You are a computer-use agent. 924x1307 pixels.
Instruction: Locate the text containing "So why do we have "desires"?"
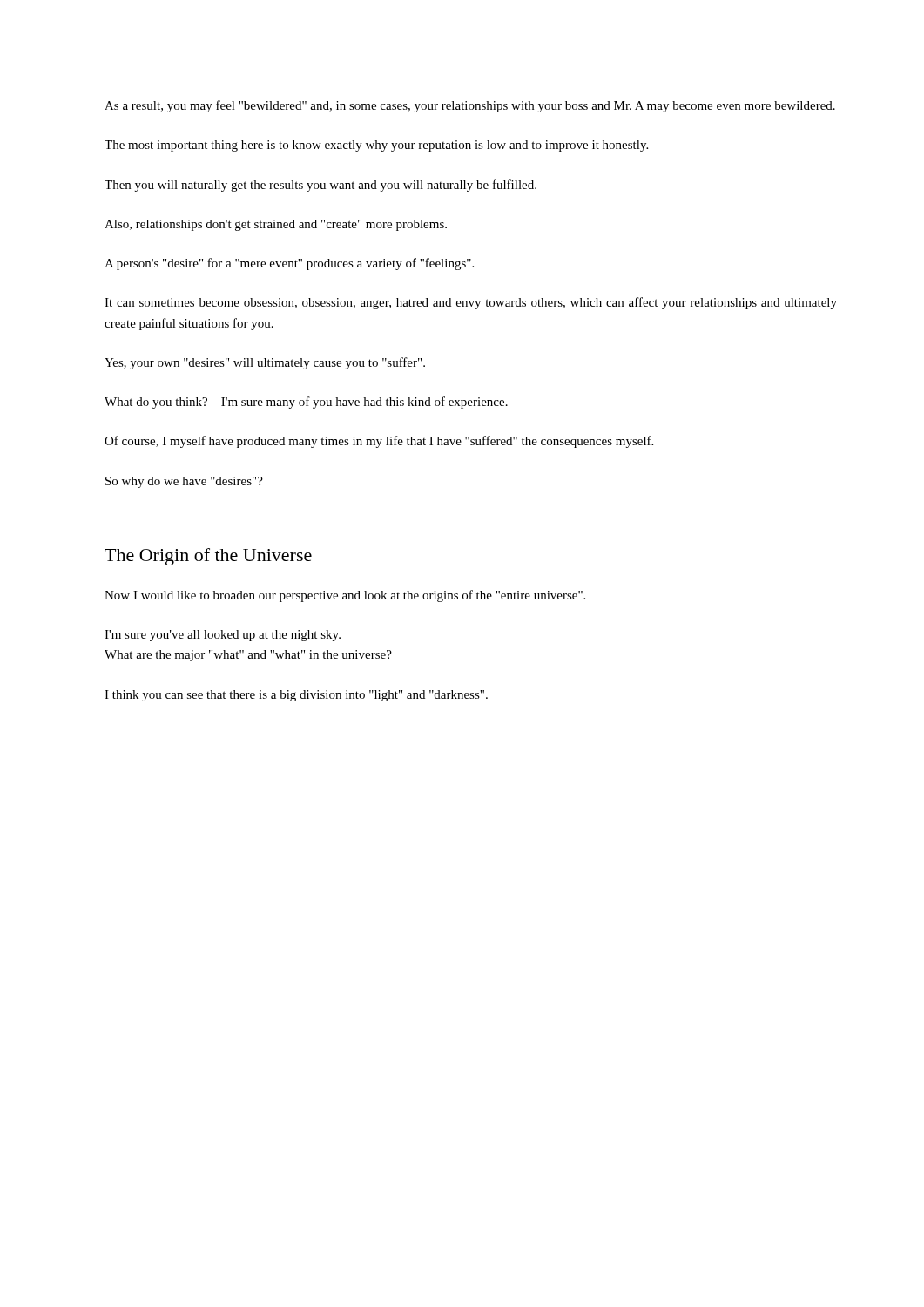pyautogui.click(x=184, y=481)
